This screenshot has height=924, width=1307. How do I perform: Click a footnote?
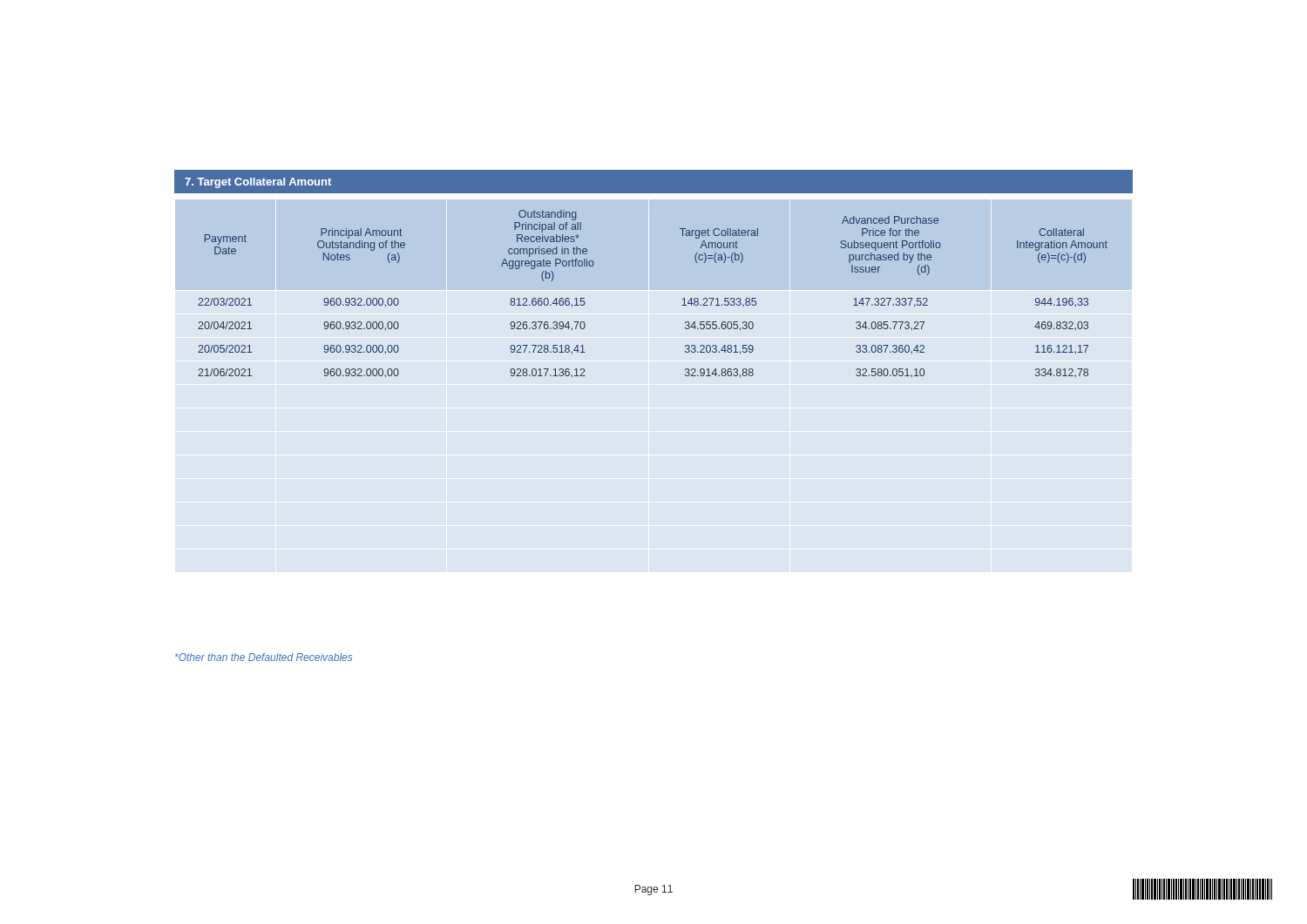(263, 658)
